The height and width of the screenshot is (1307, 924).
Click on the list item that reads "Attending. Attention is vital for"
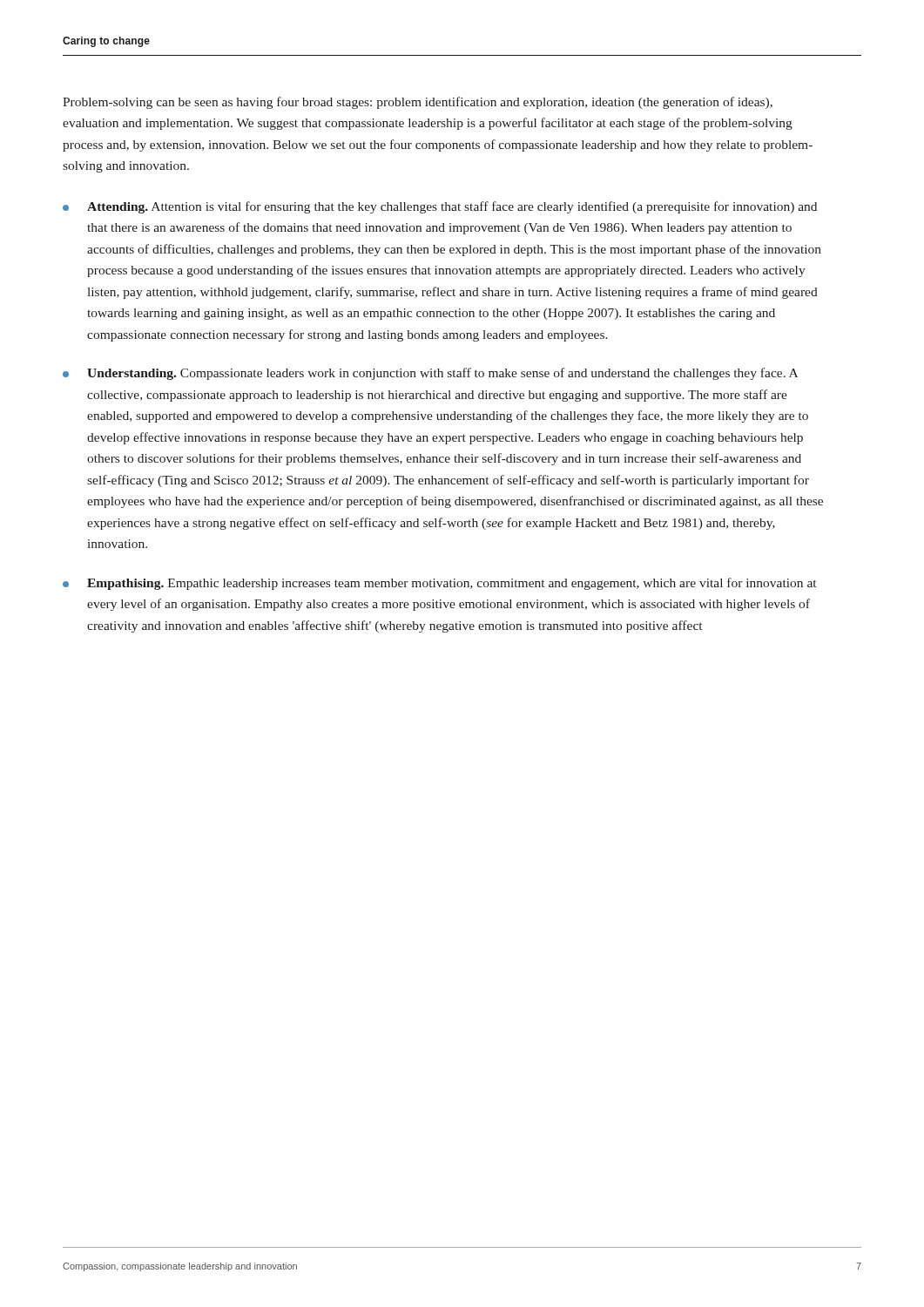[445, 271]
